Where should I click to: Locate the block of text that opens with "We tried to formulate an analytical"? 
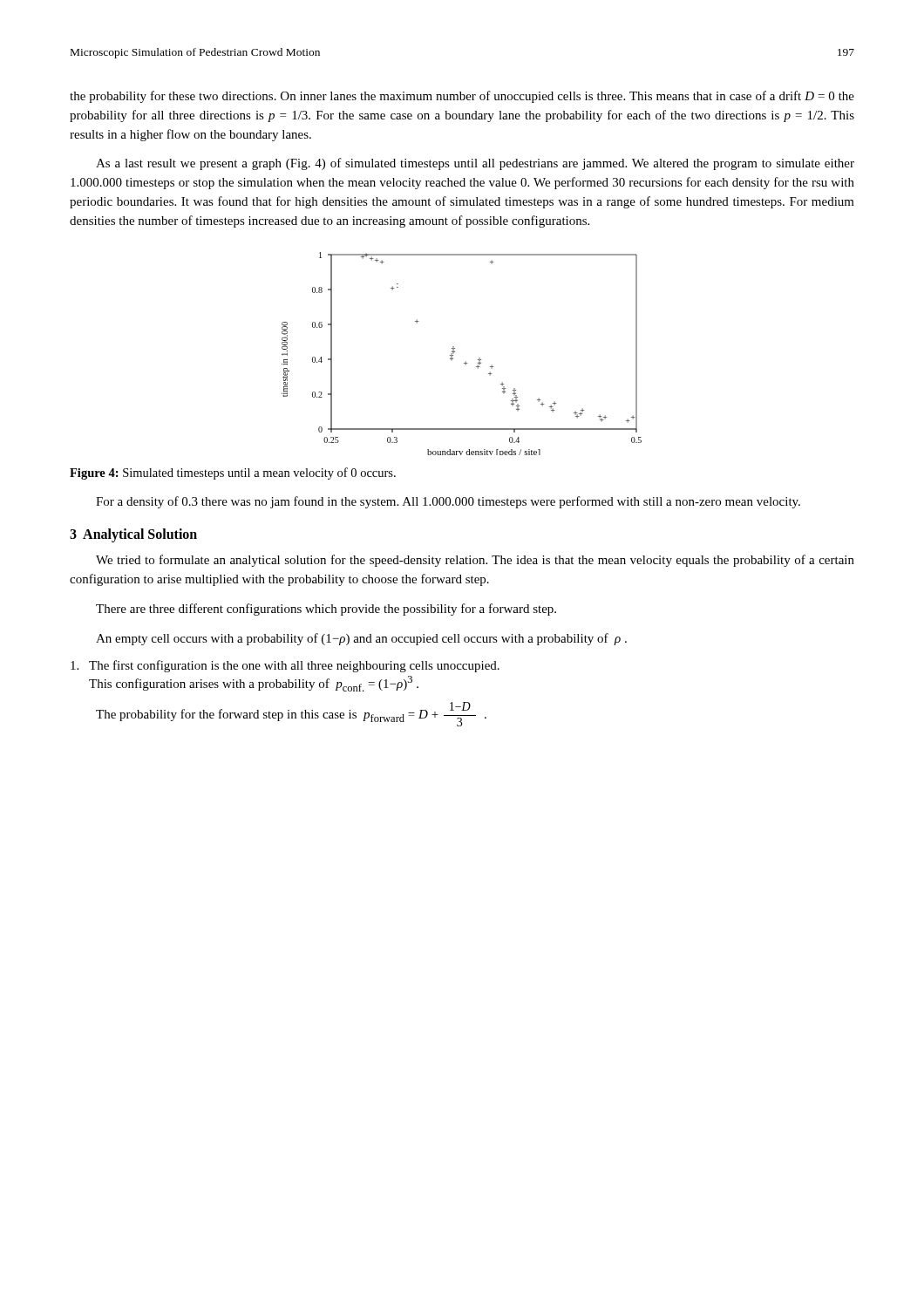click(x=462, y=570)
